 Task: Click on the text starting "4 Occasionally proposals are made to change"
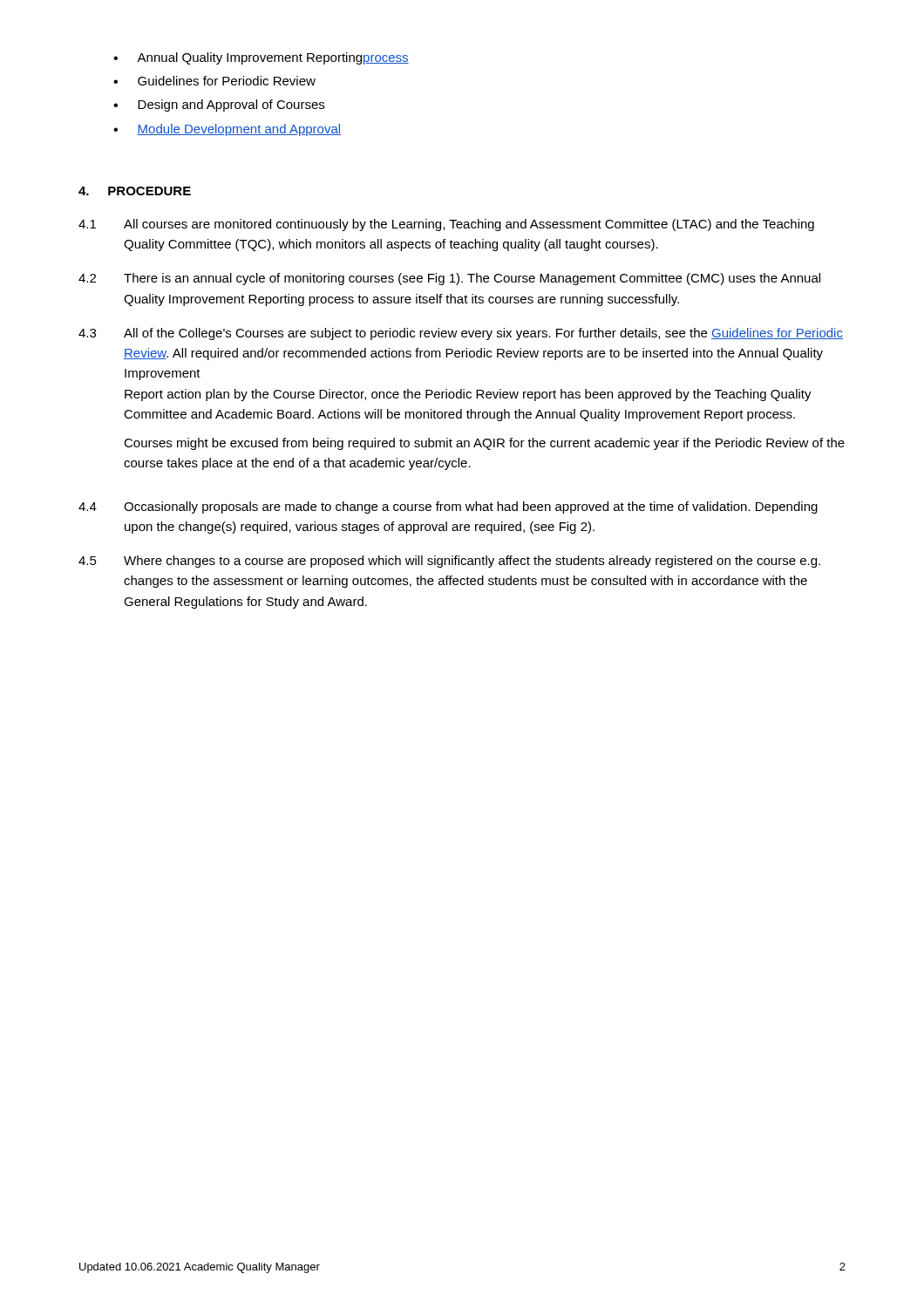tap(462, 516)
